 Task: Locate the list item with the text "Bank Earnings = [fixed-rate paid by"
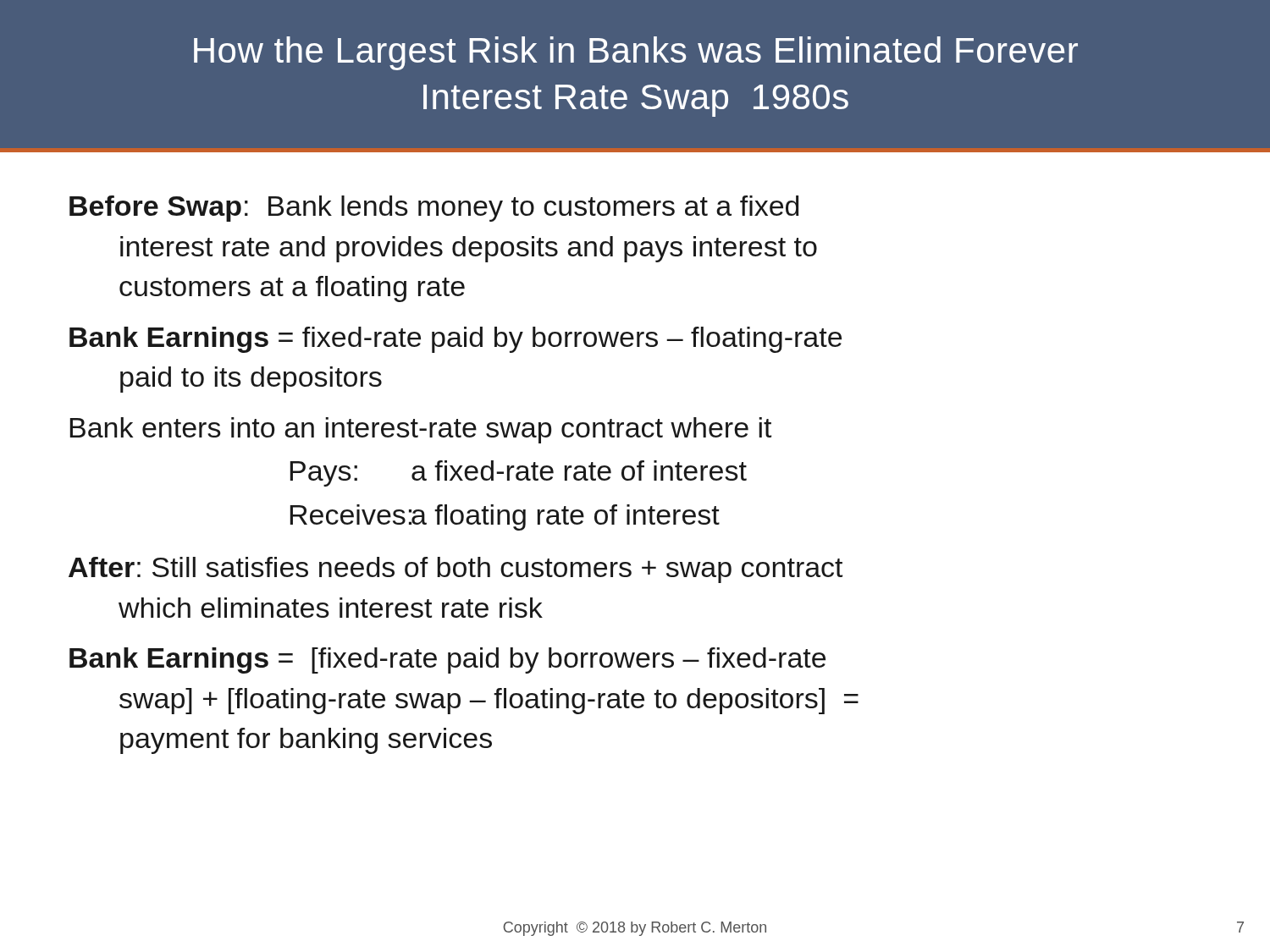pyautogui.click(x=464, y=698)
